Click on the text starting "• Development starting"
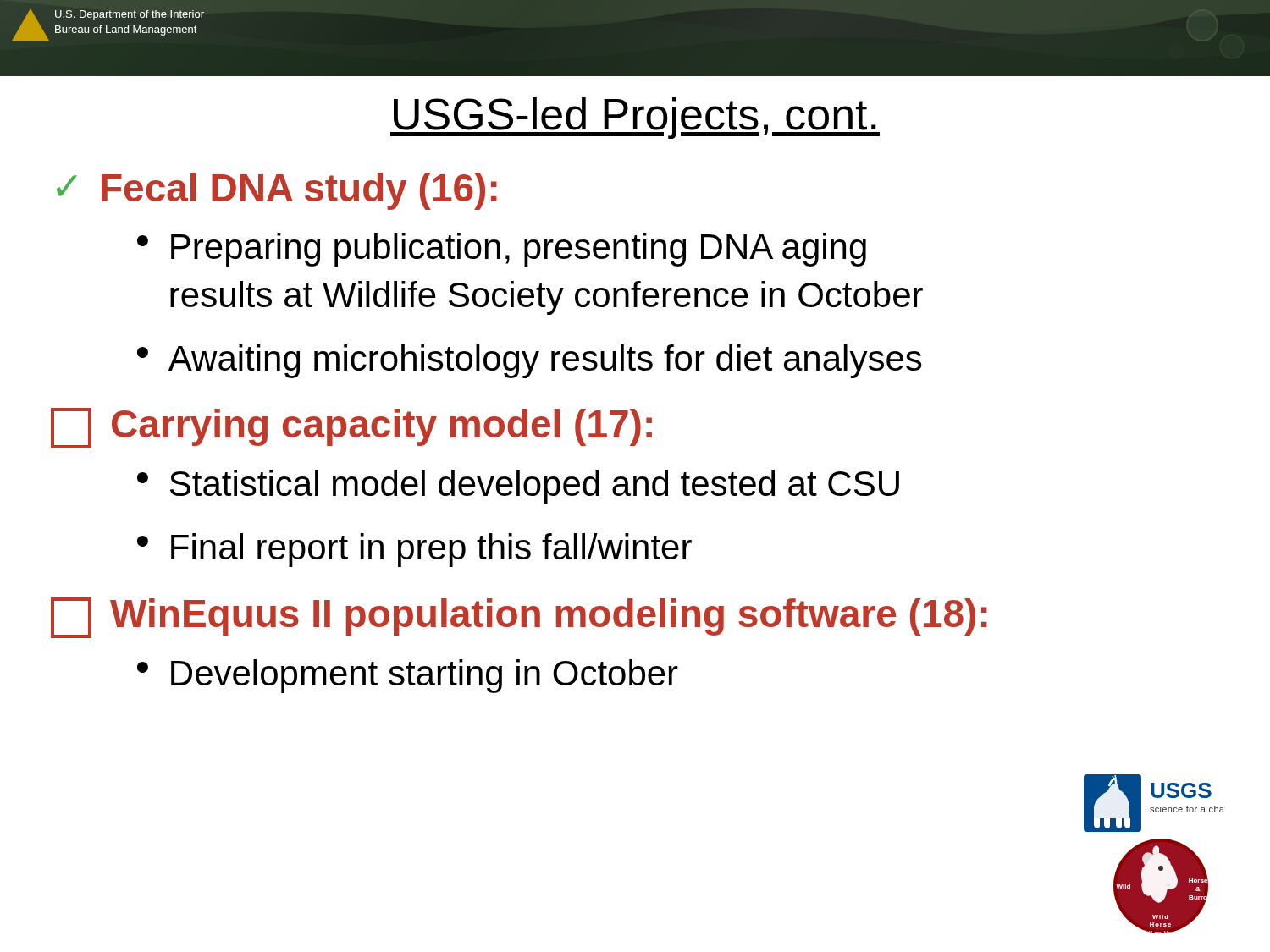The width and height of the screenshot is (1270, 952). (x=407, y=674)
